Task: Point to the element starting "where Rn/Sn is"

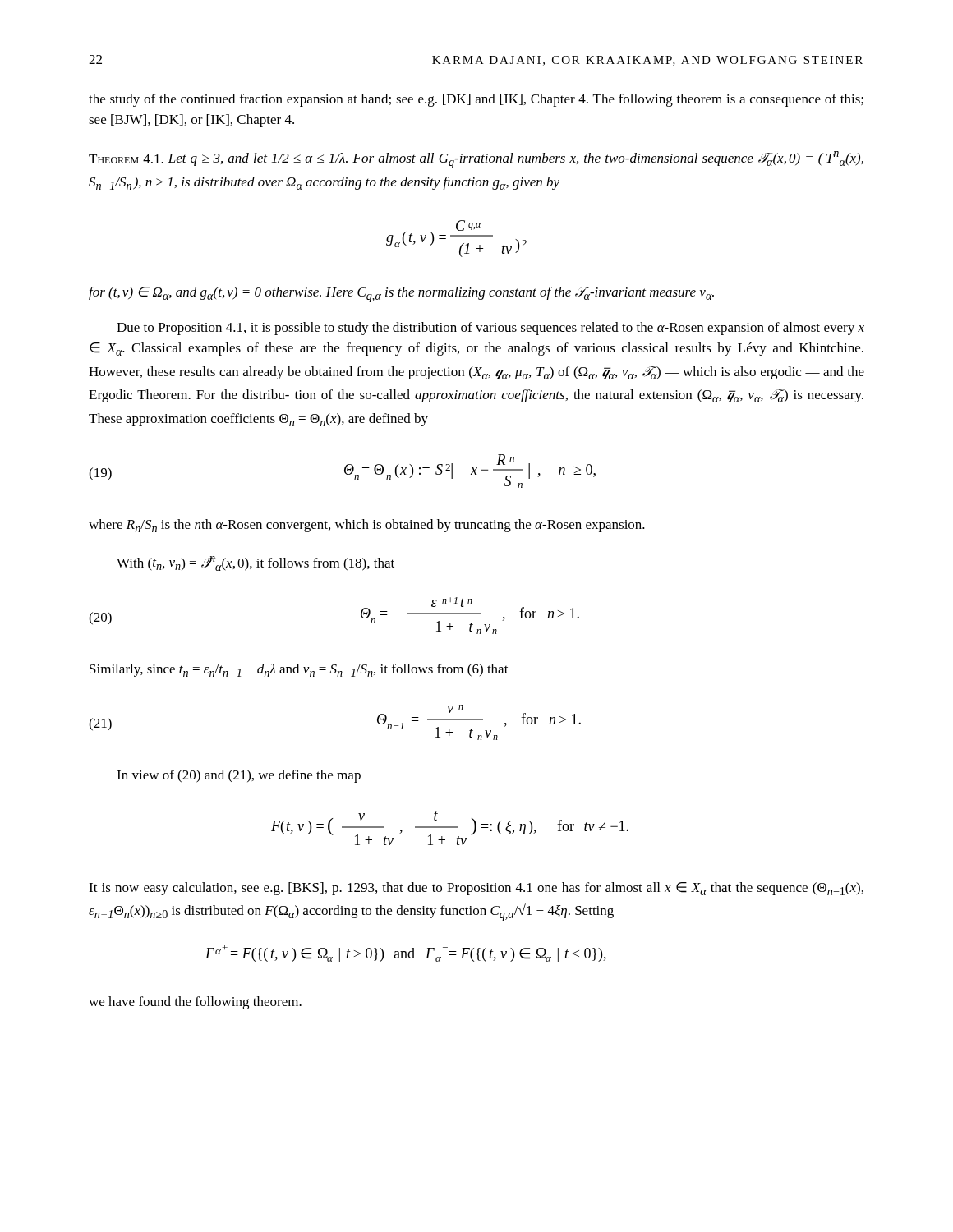Action: (x=476, y=526)
